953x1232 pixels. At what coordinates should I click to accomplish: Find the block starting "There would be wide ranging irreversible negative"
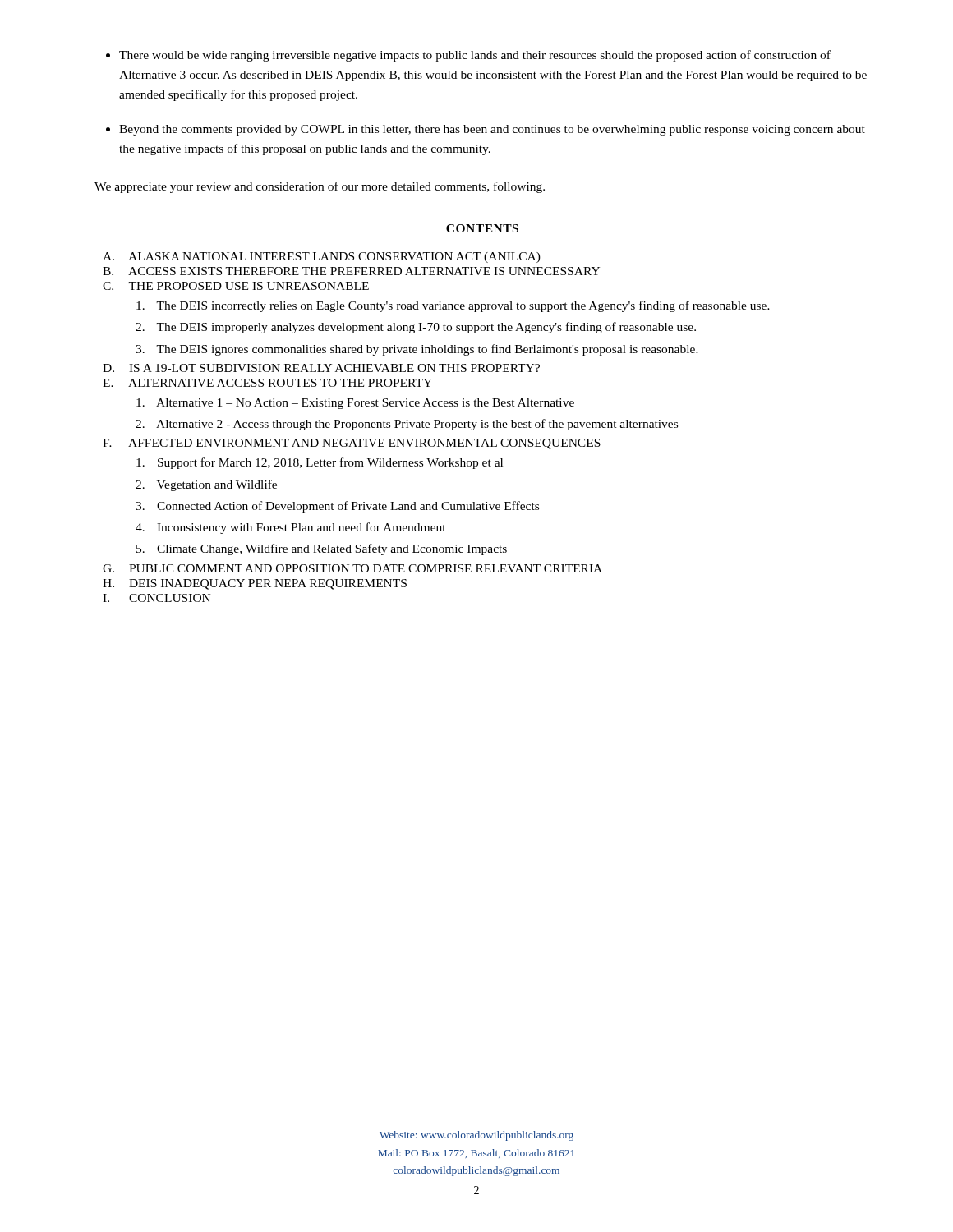(x=495, y=75)
